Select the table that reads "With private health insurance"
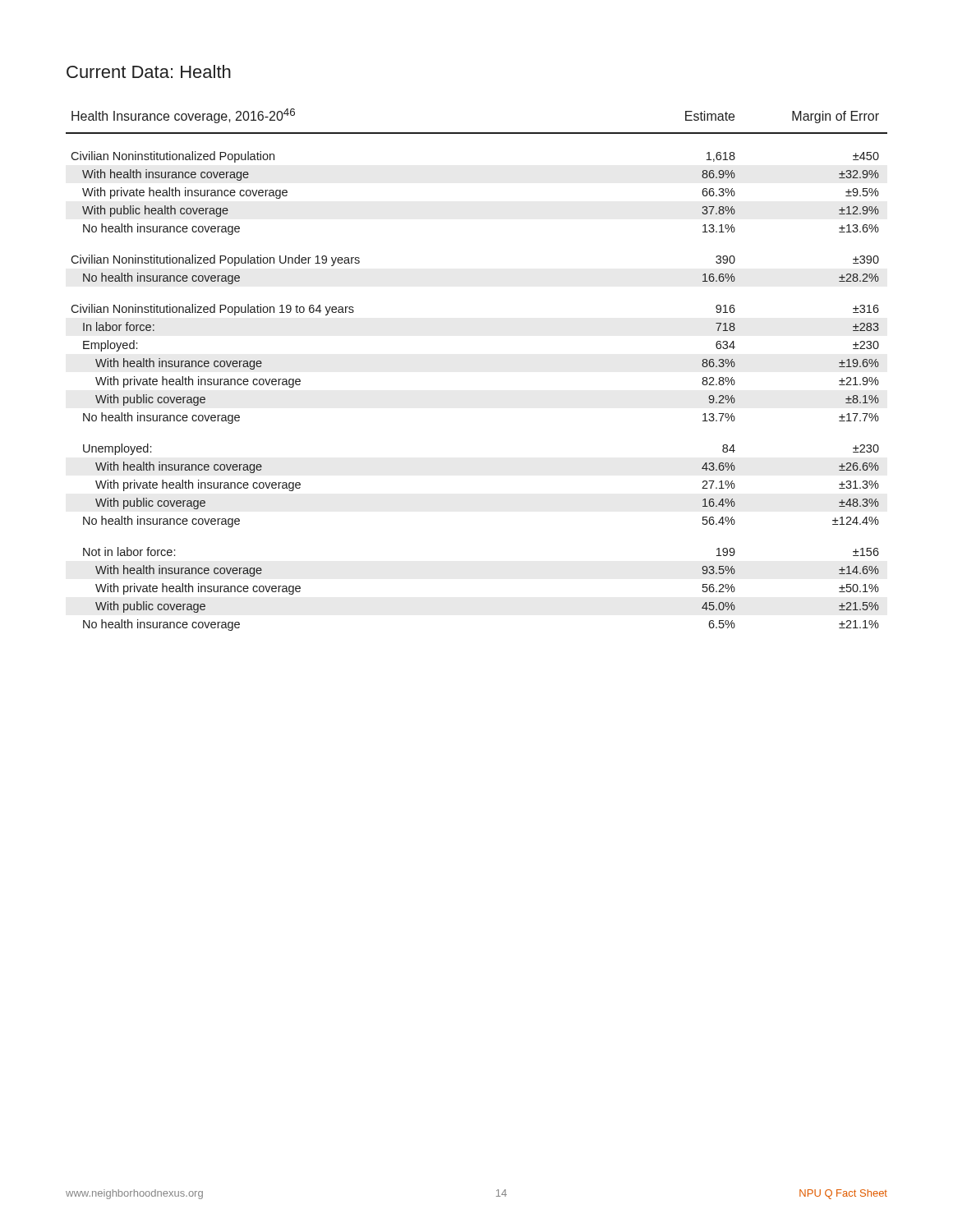The width and height of the screenshot is (953, 1232). 476,367
